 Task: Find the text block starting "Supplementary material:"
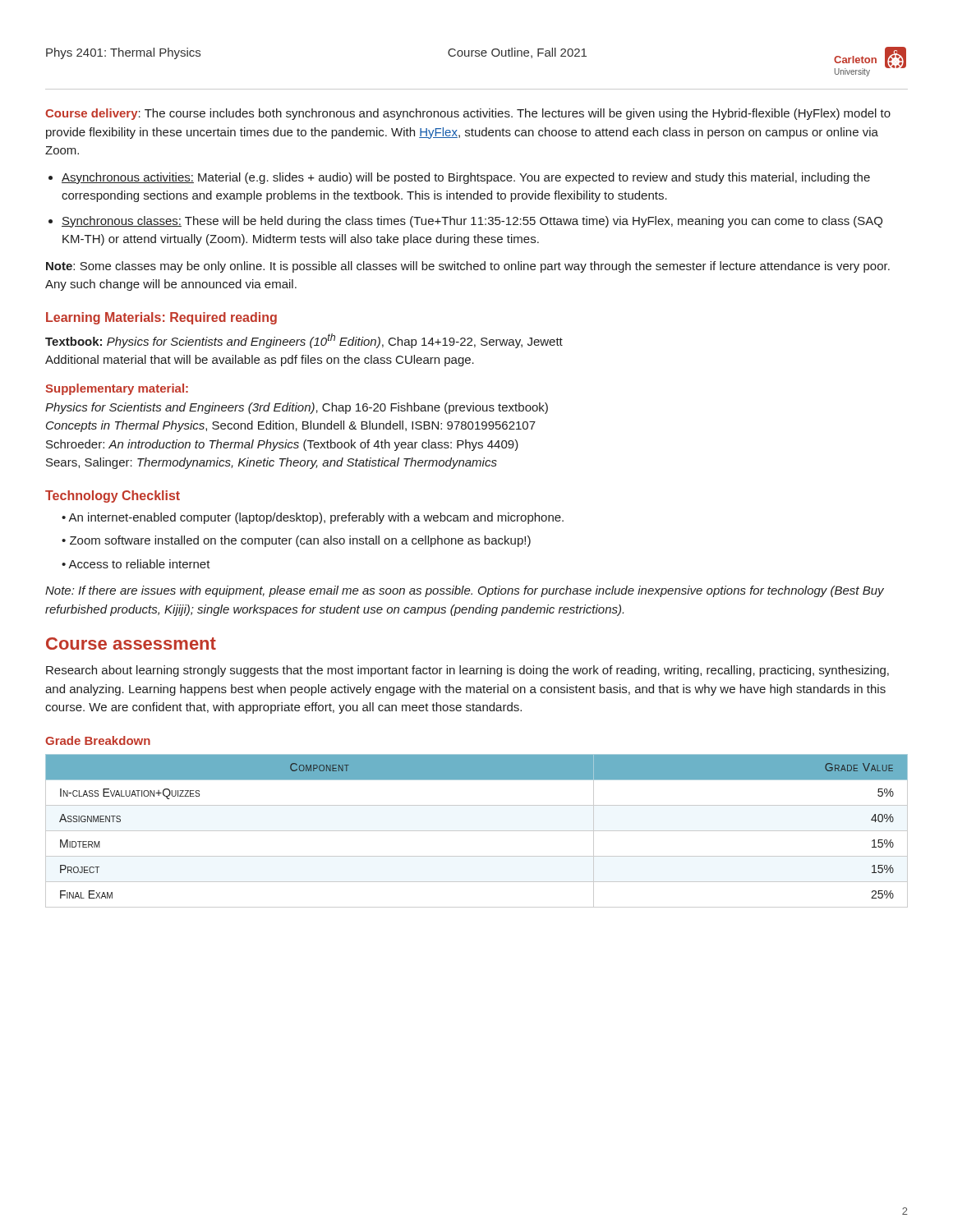pyautogui.click(x=117, y=388)
